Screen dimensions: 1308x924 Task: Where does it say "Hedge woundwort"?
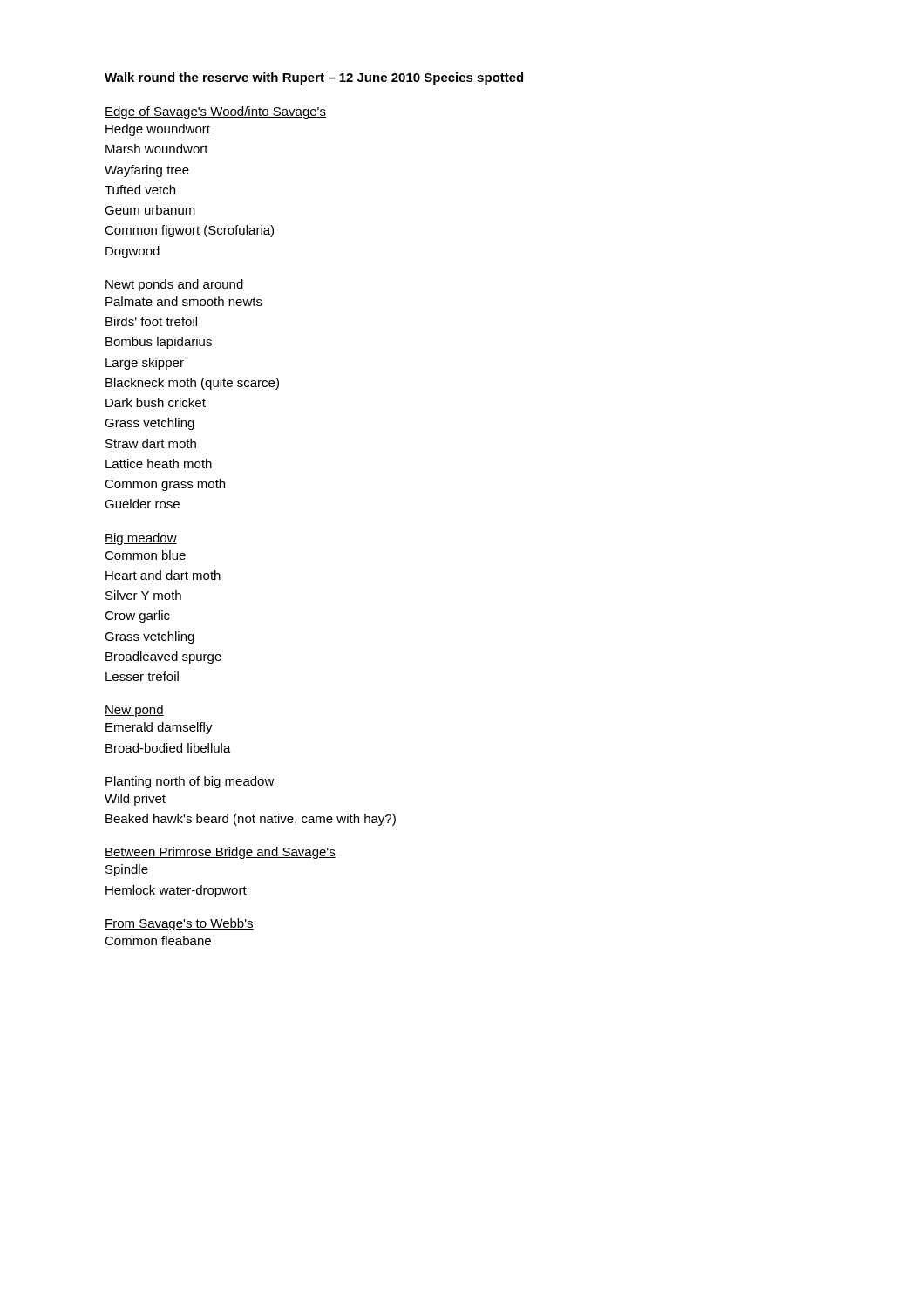(x=157, y=129)
